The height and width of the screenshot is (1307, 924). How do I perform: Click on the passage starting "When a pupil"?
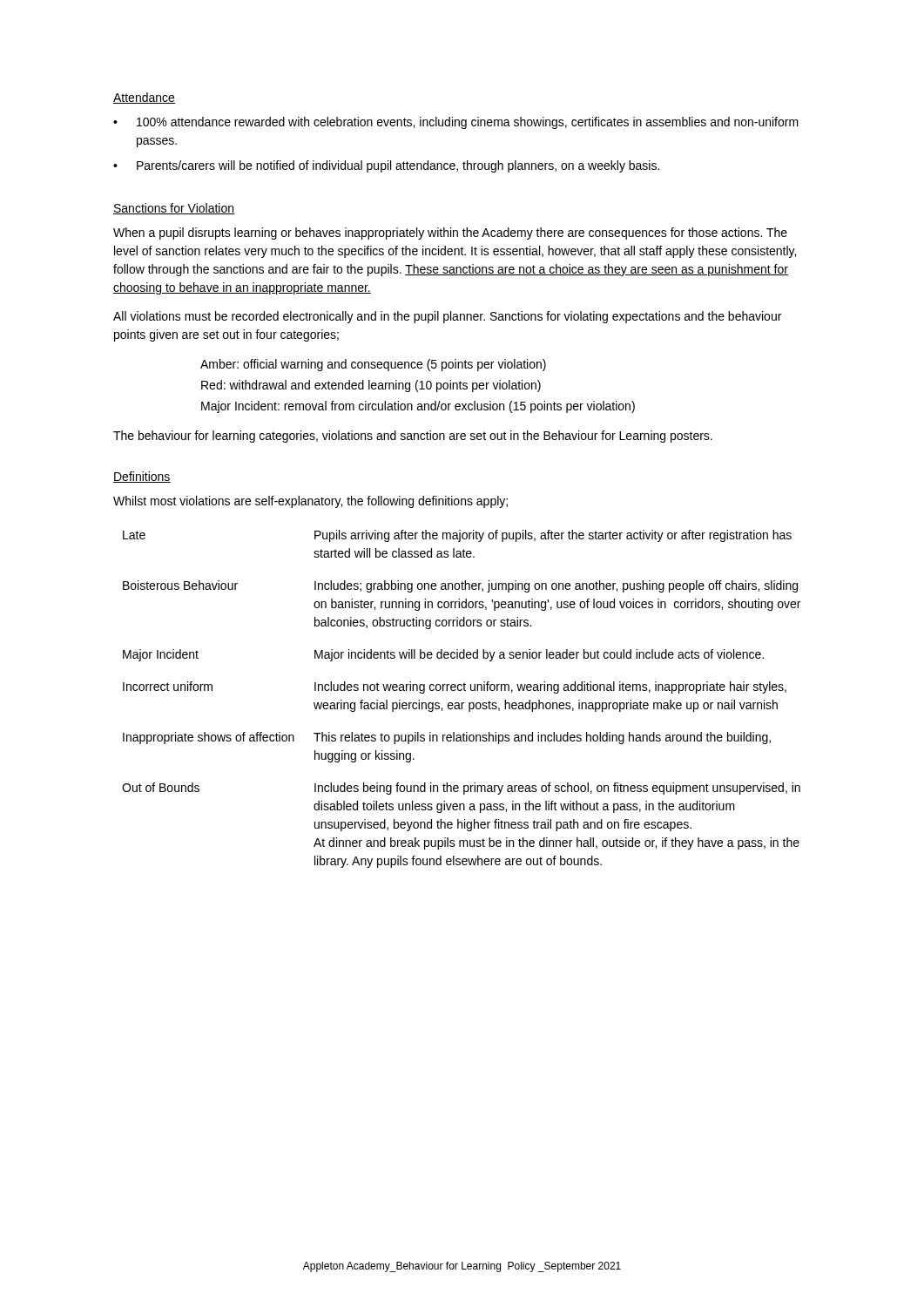(x=455, y=260)
